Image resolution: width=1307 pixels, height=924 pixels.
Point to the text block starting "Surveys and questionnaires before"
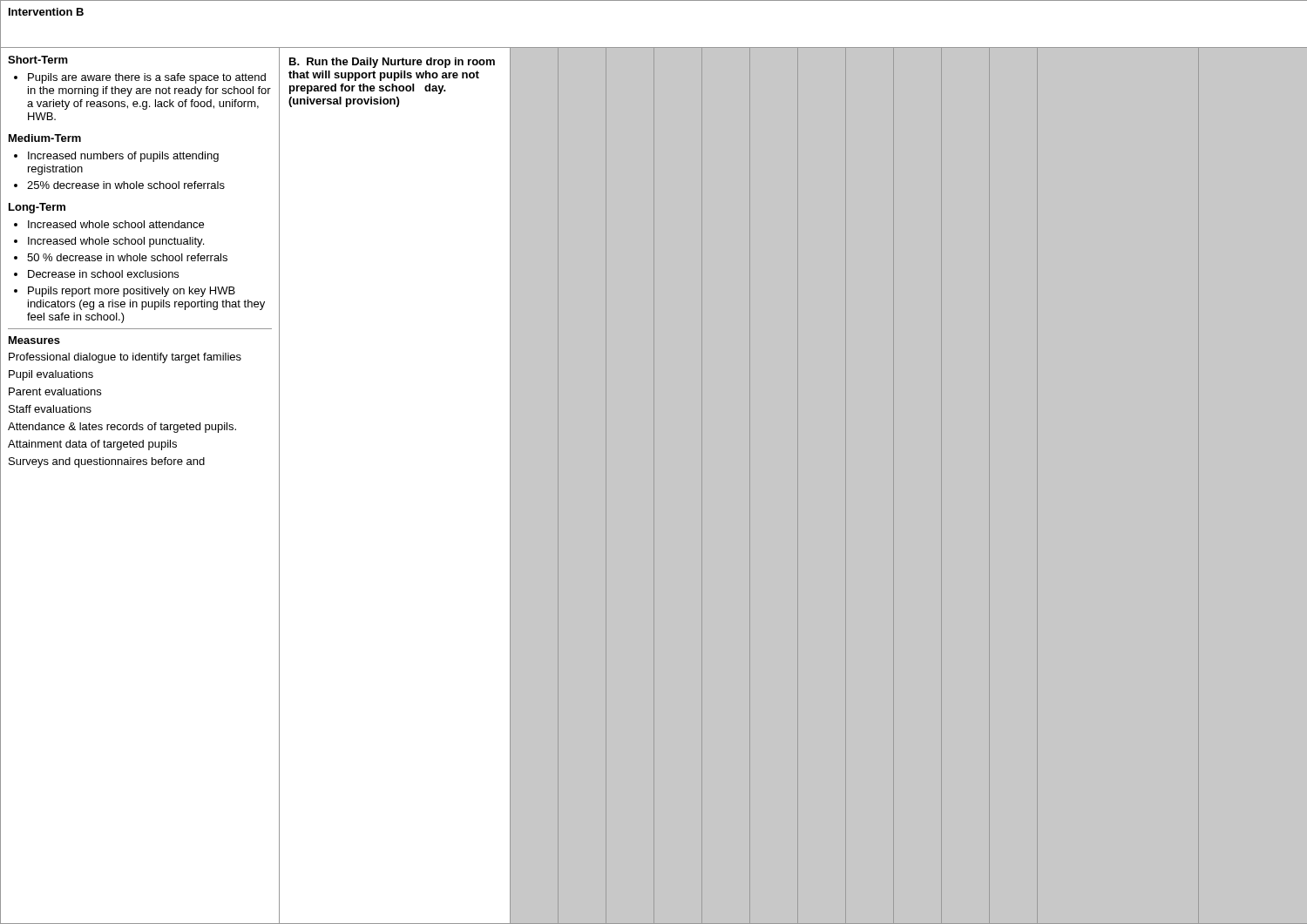point(106,461)
